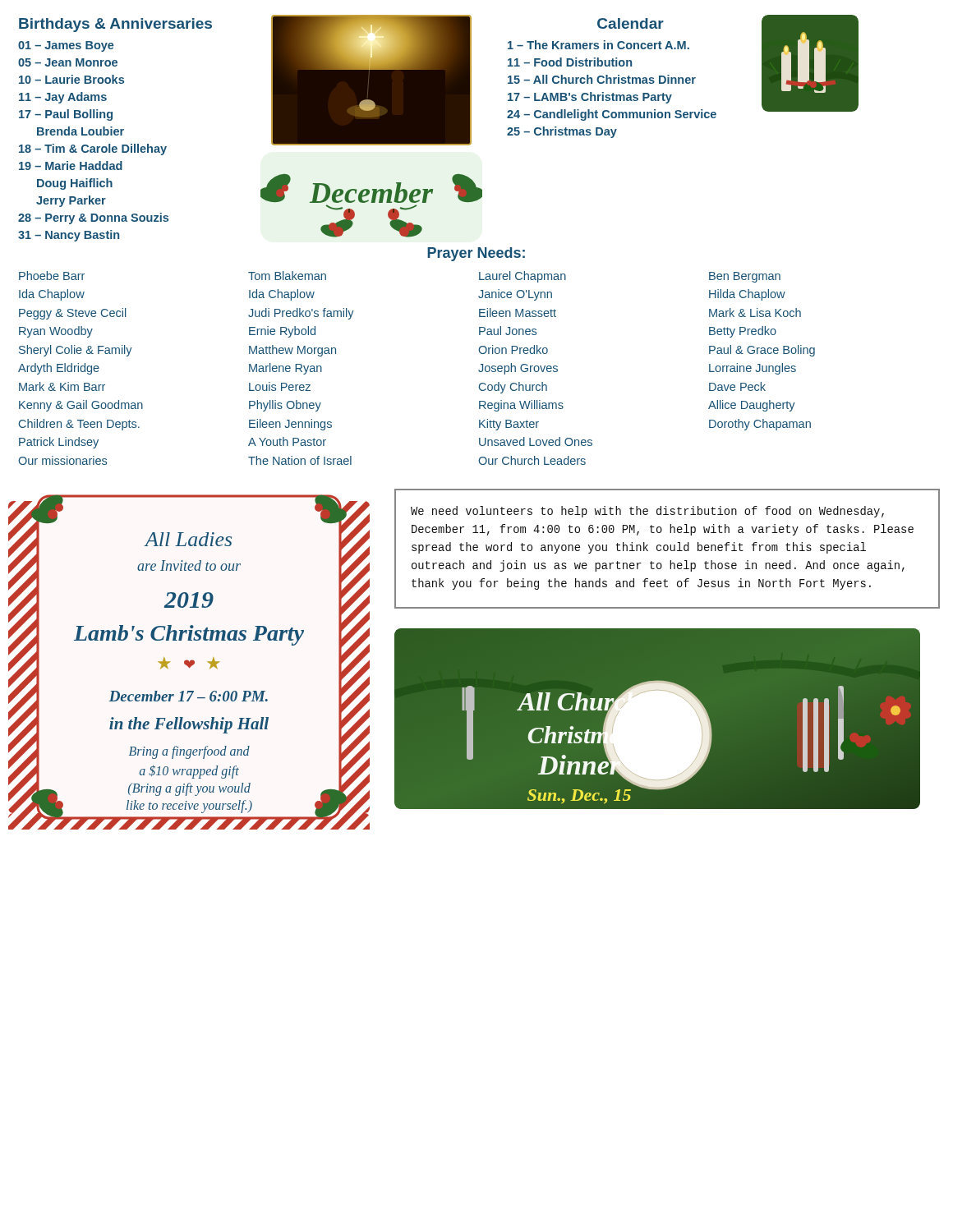Image resolution: width=953 pixels, height=1232 pixels.
Task: Locate the text starting "1 – The Kramers"
Action: coord(598,45)
